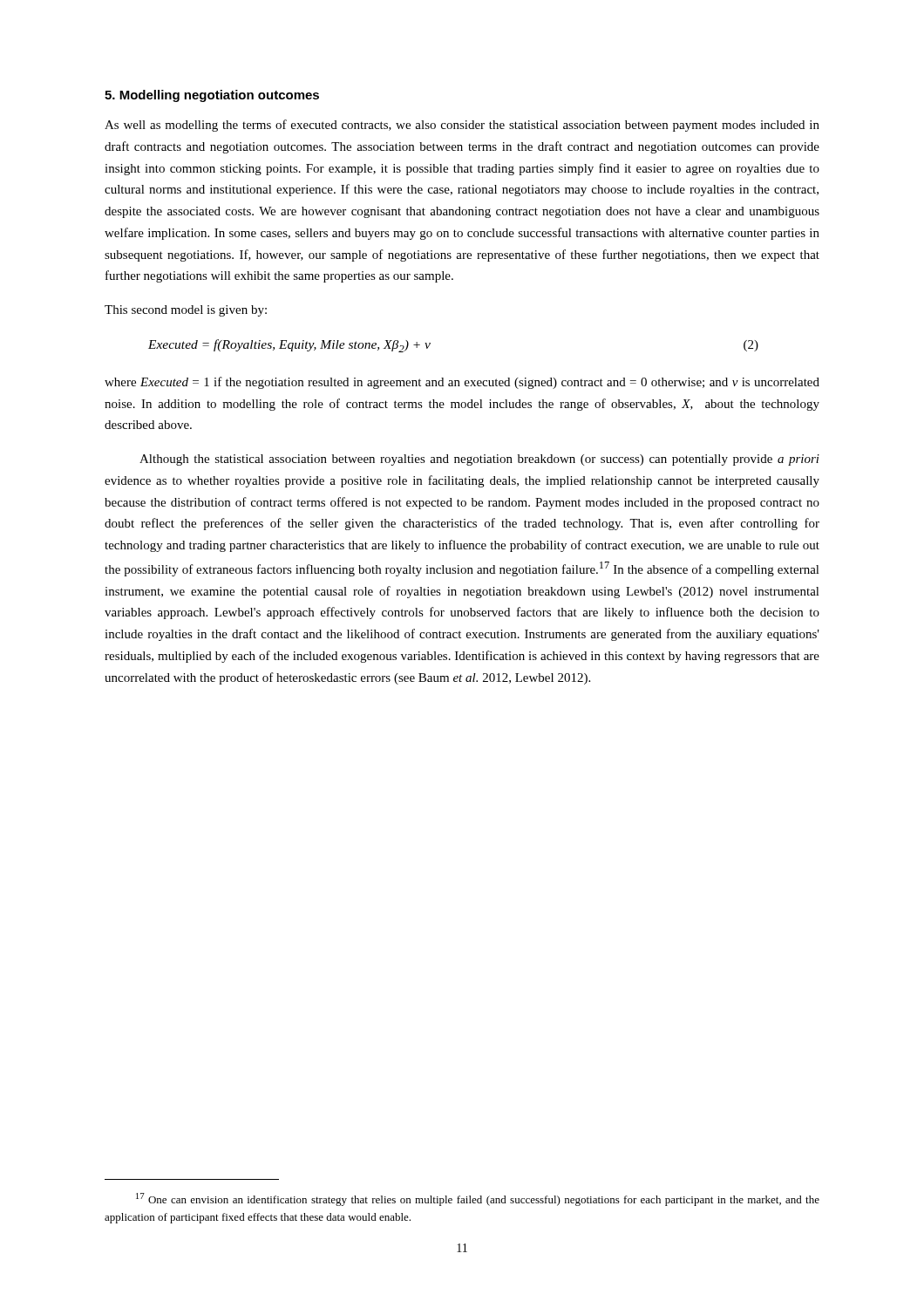Select the region starting "Although the statistical association between royalties"
This screenshot has height=1308, width=924.
pyautogui.click(x=462, y=568)
